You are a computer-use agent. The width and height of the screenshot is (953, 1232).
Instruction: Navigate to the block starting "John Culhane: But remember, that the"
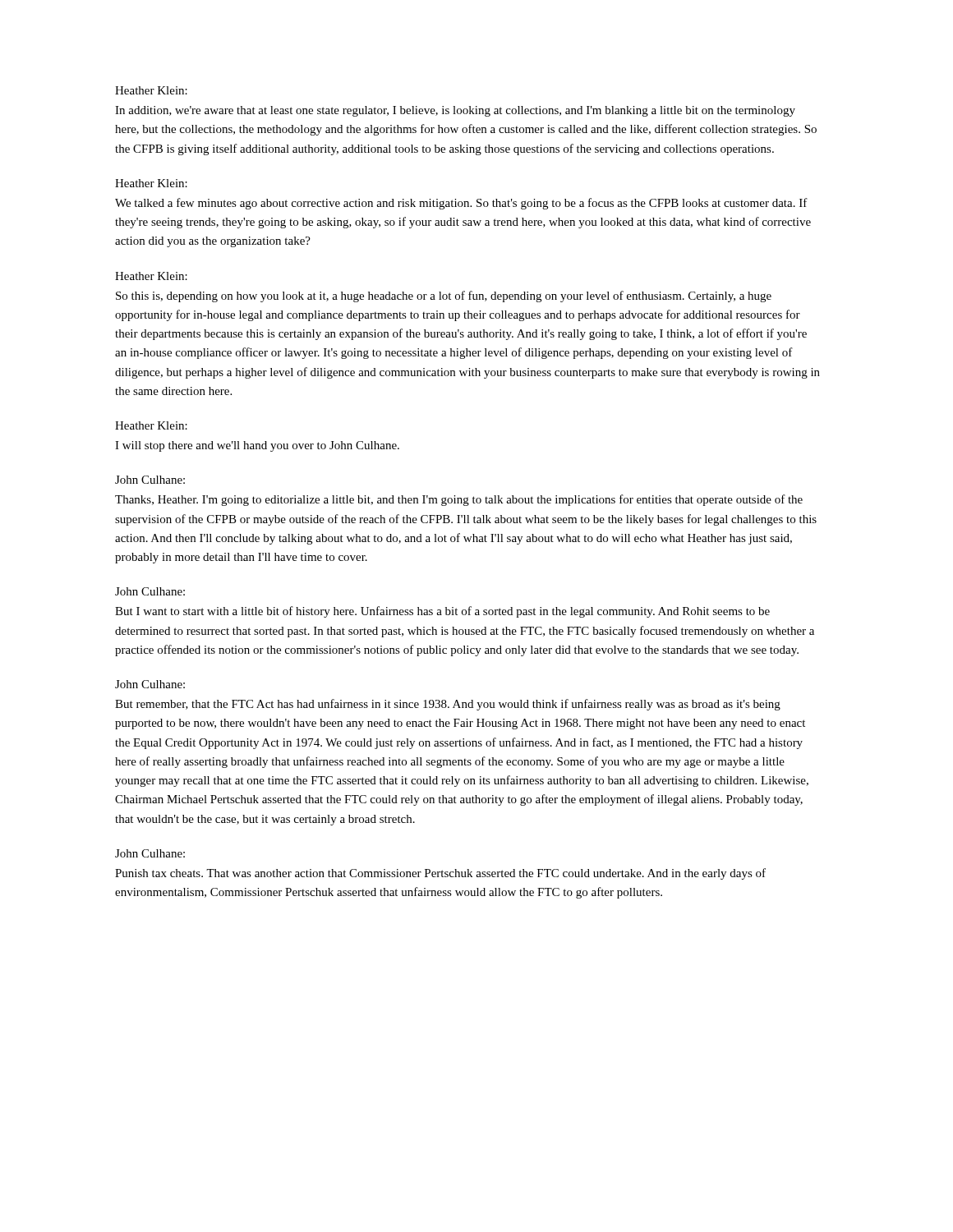click(468, 753)
